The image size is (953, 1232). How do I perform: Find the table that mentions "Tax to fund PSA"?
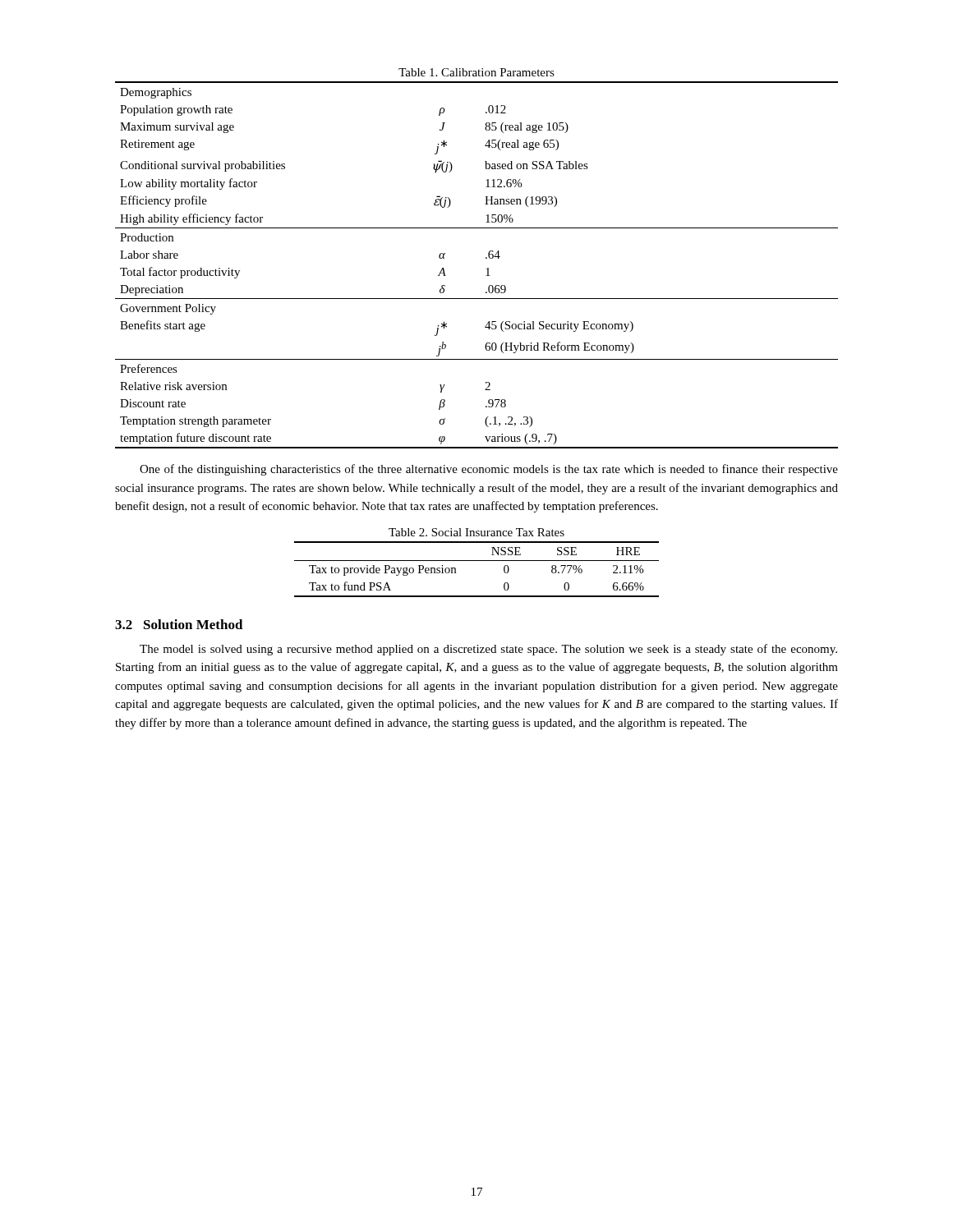pyautogui.click(x=476, y=569)
